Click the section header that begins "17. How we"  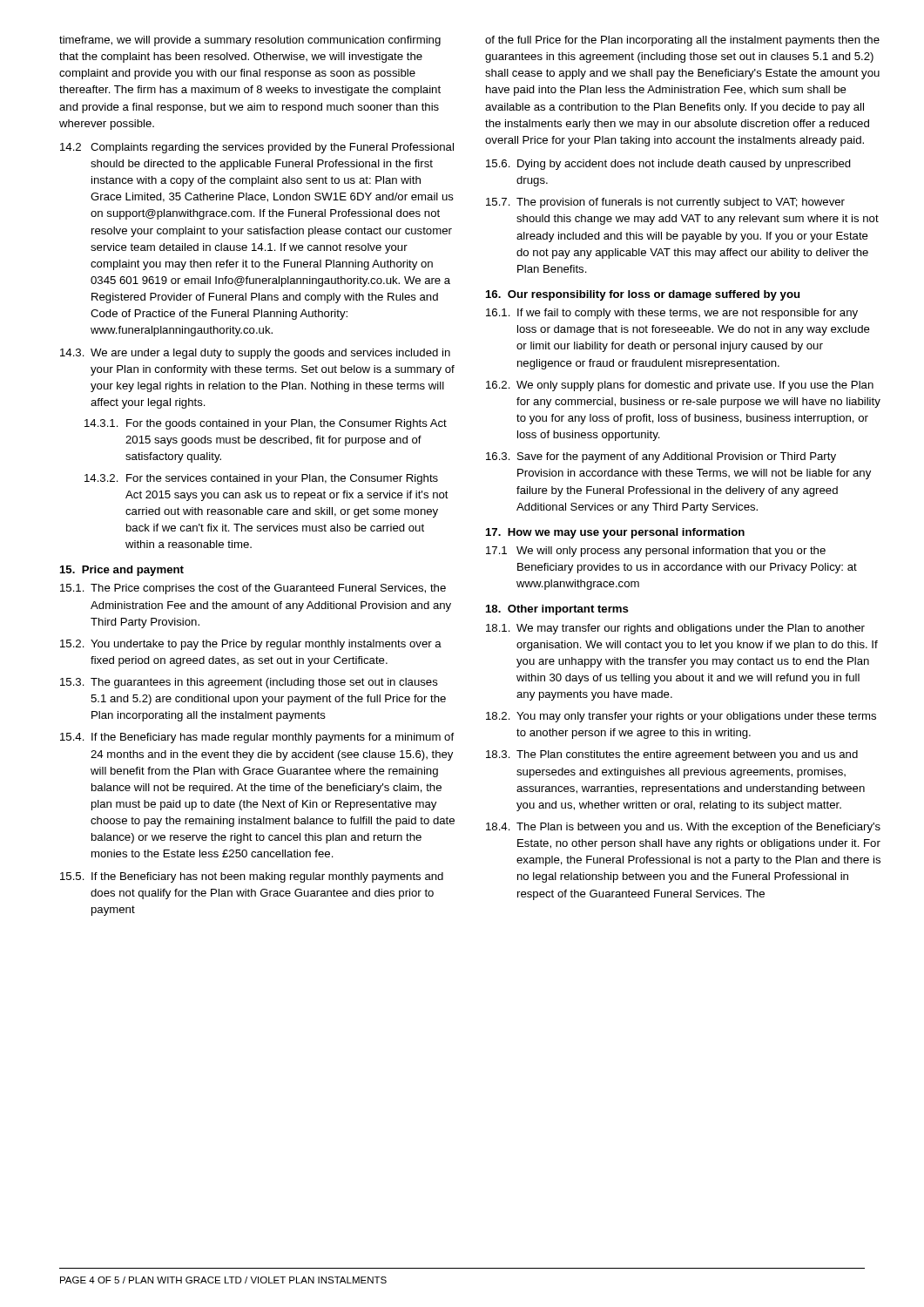click(x=615, y=532)
